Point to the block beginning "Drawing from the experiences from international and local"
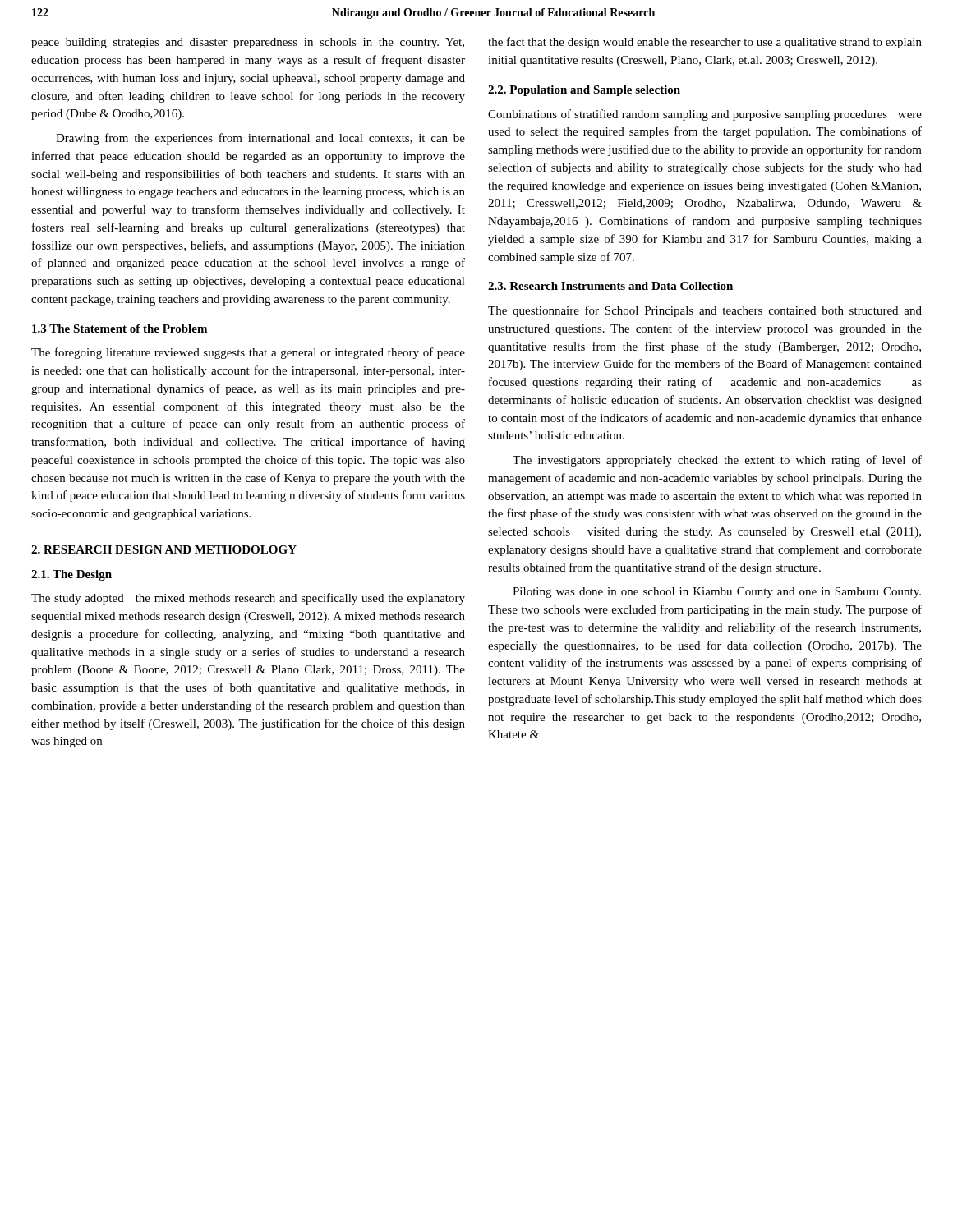Screen dimensions: 1232x953 coord(248,219)
